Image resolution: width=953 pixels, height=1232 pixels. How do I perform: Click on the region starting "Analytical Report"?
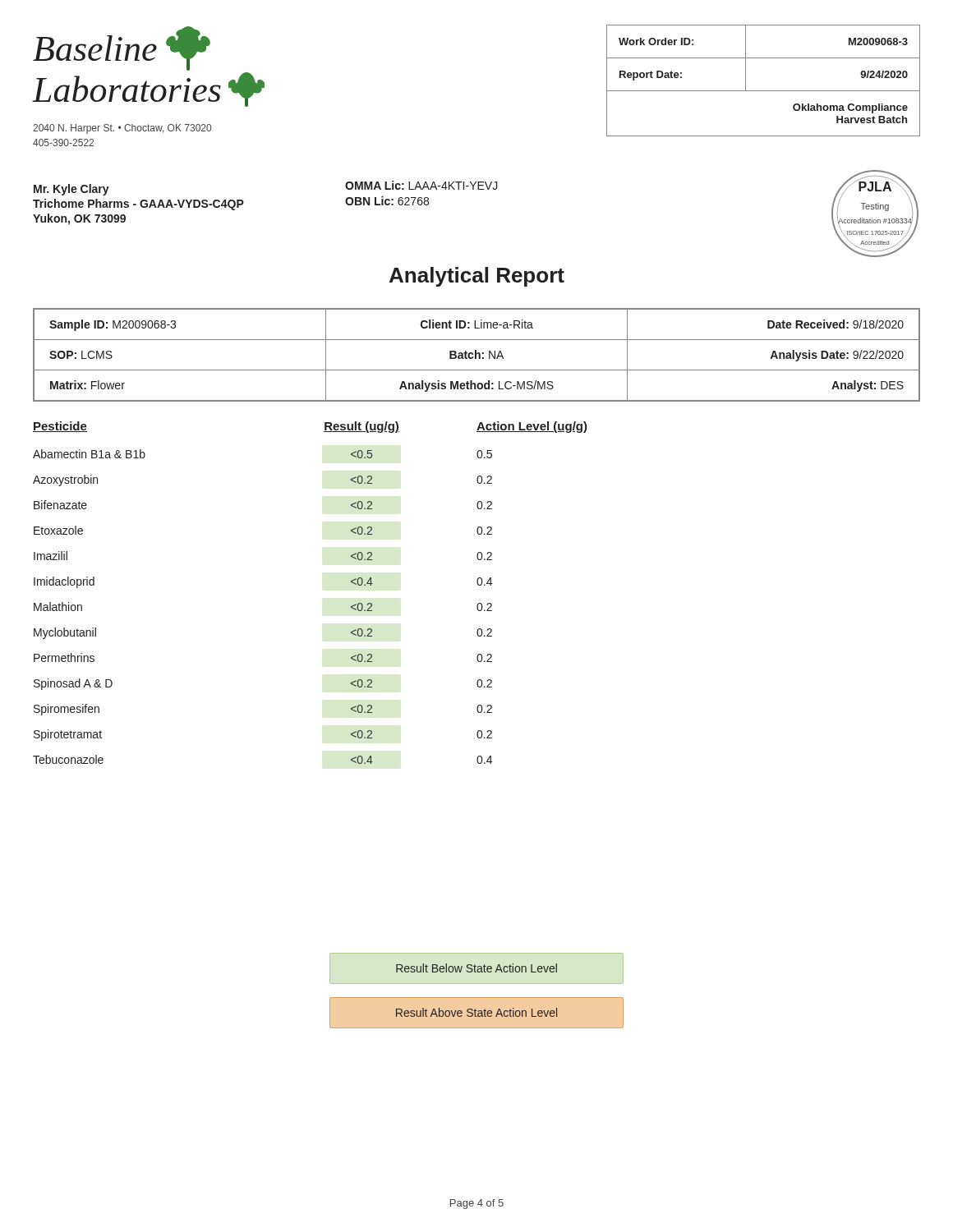tap(476, 275)
